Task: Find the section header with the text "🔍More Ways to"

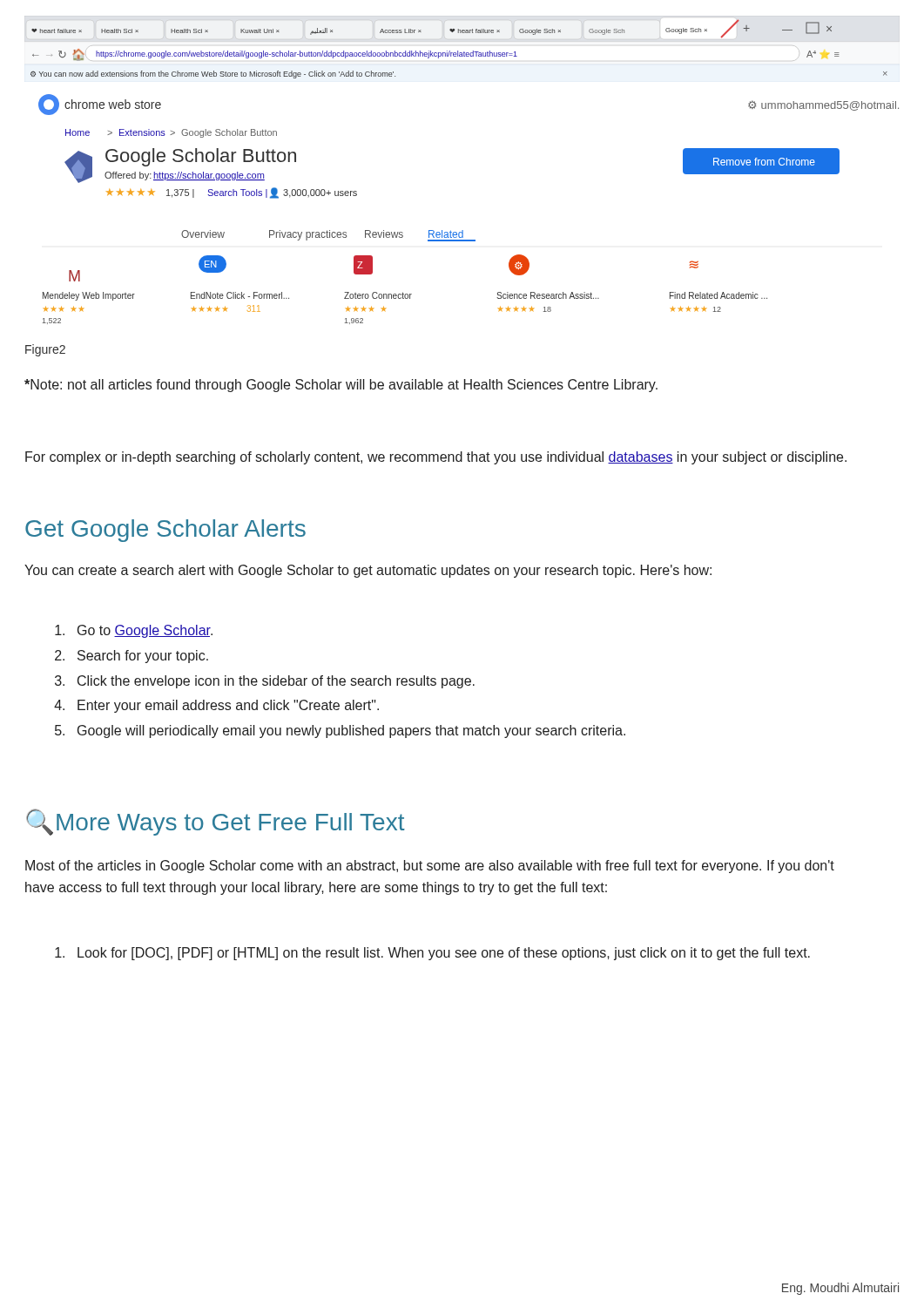Action: coord(214,822)
